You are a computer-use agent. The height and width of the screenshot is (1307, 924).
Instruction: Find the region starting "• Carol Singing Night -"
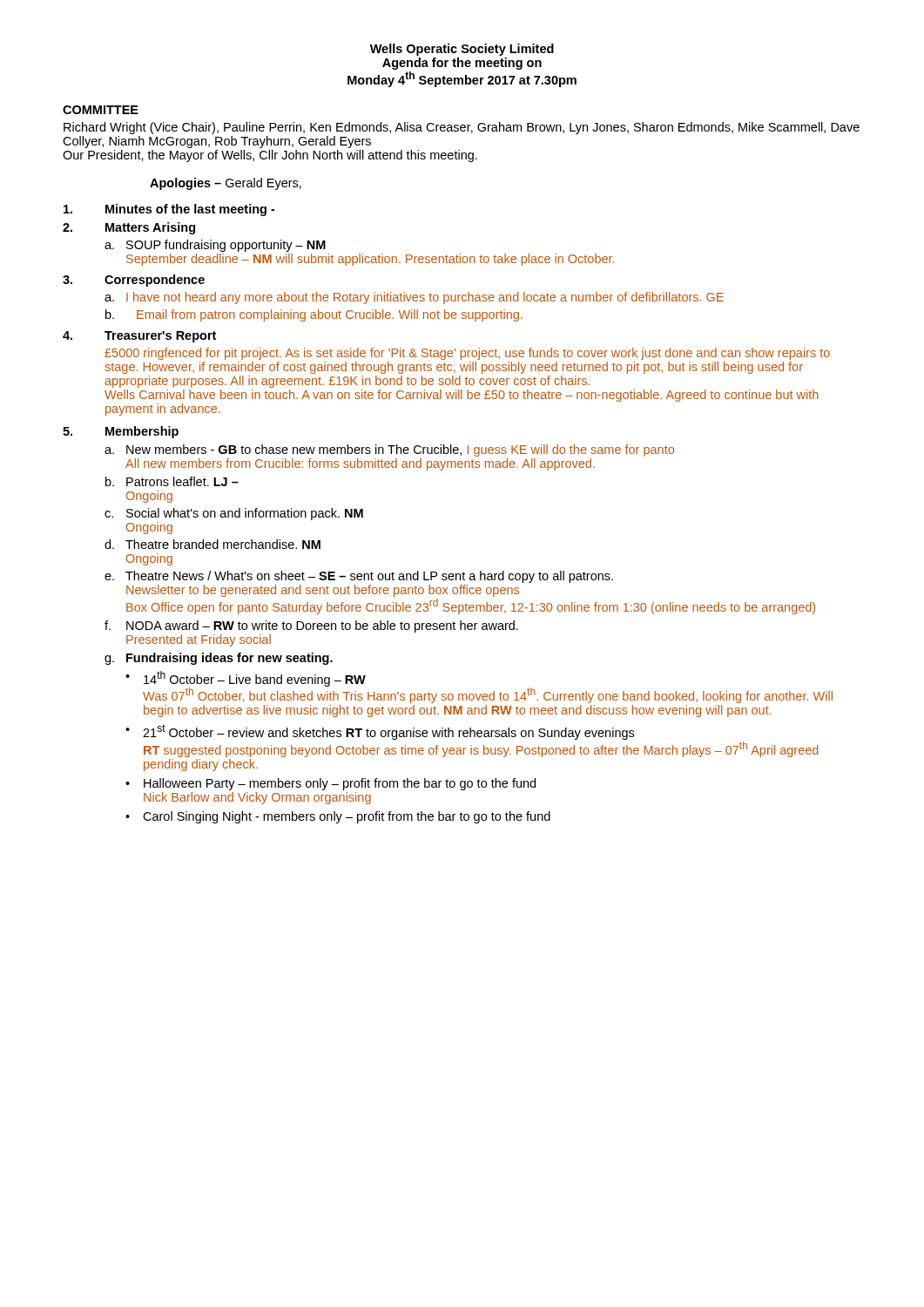[x=493, y=816]
